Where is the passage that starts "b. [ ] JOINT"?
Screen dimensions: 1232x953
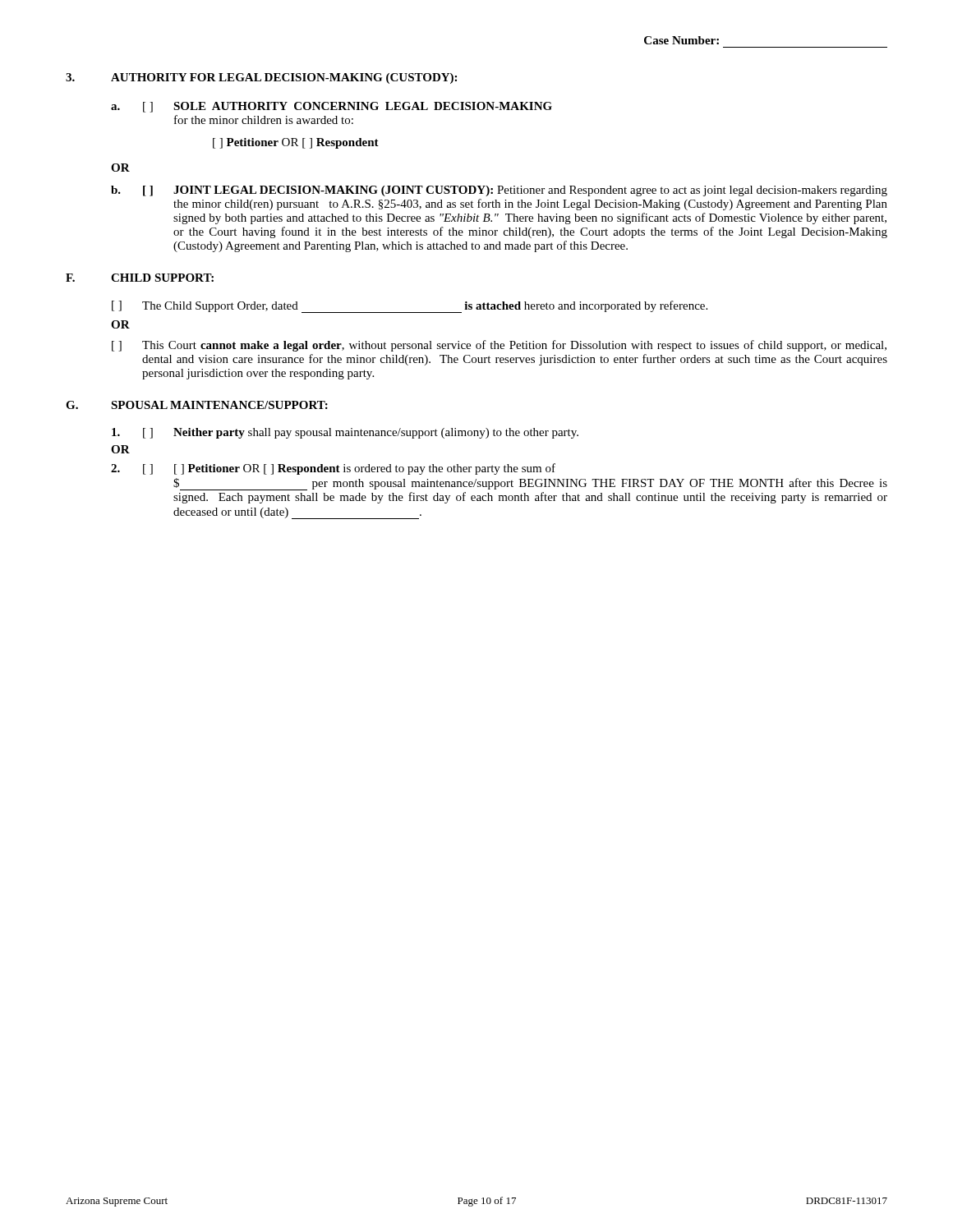click(x=499, y=218)
